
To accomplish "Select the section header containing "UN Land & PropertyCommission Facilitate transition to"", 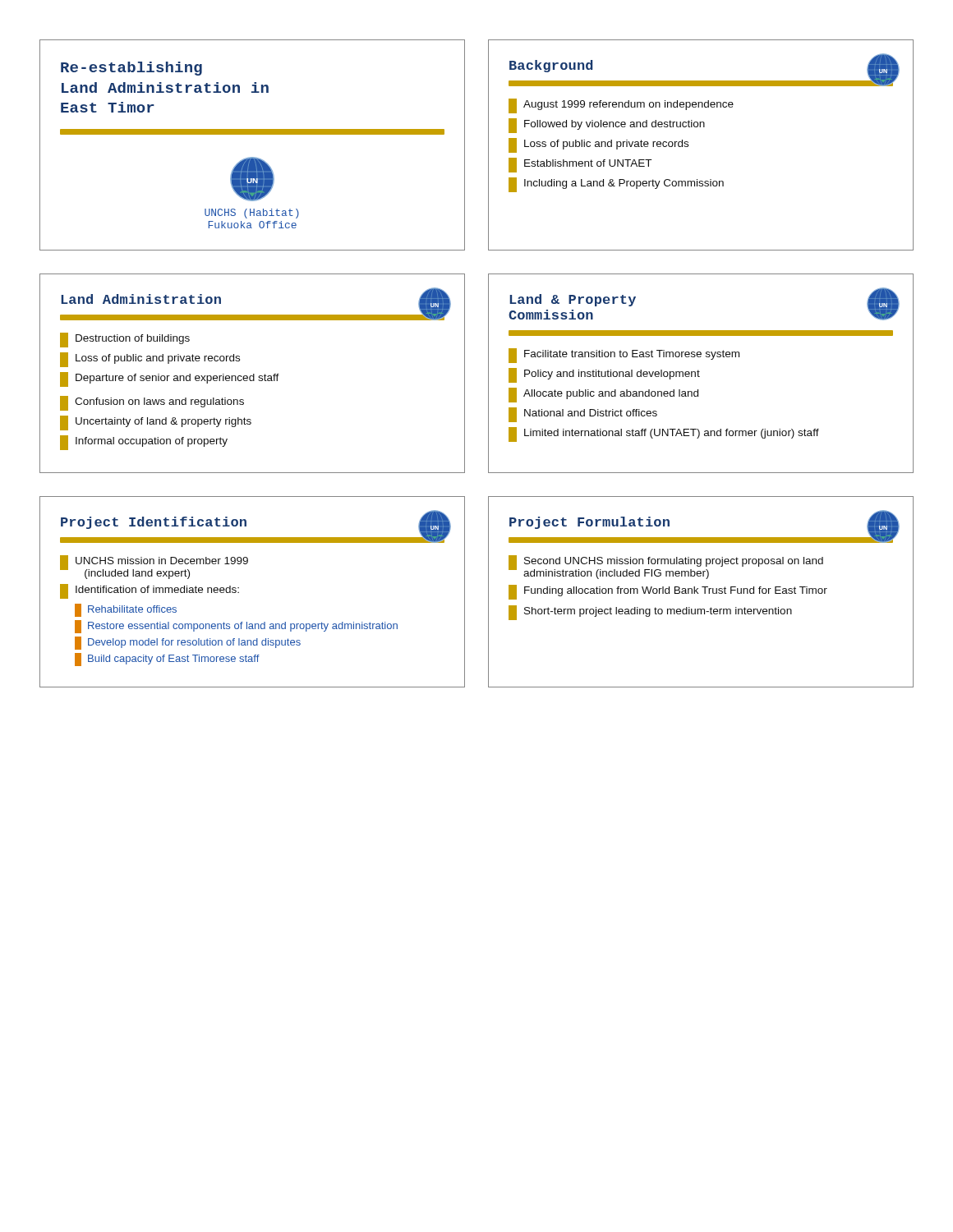I will [705, 364].
